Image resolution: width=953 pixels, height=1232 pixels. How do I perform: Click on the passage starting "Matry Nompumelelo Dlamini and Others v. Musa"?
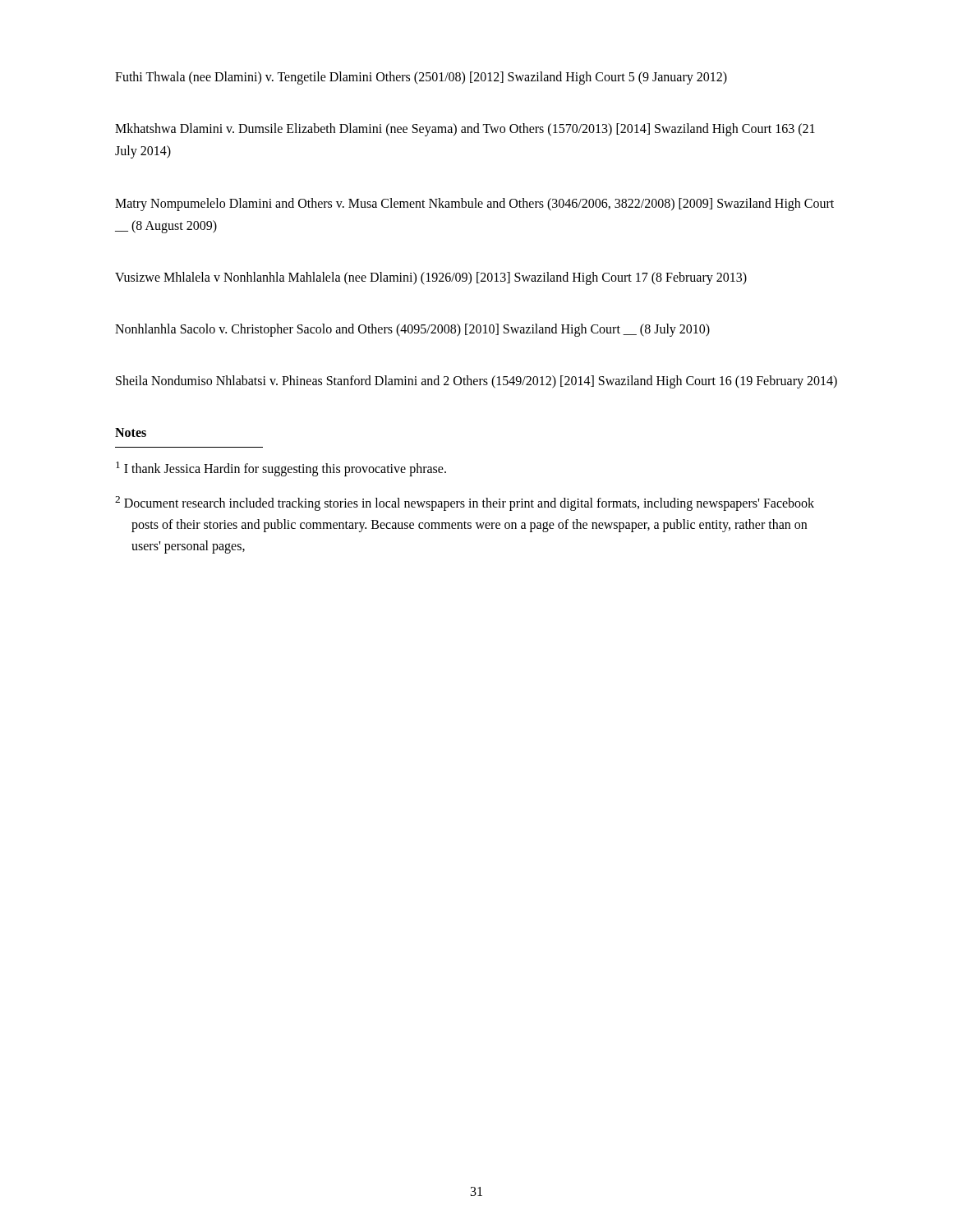click(x=475, y=214)
